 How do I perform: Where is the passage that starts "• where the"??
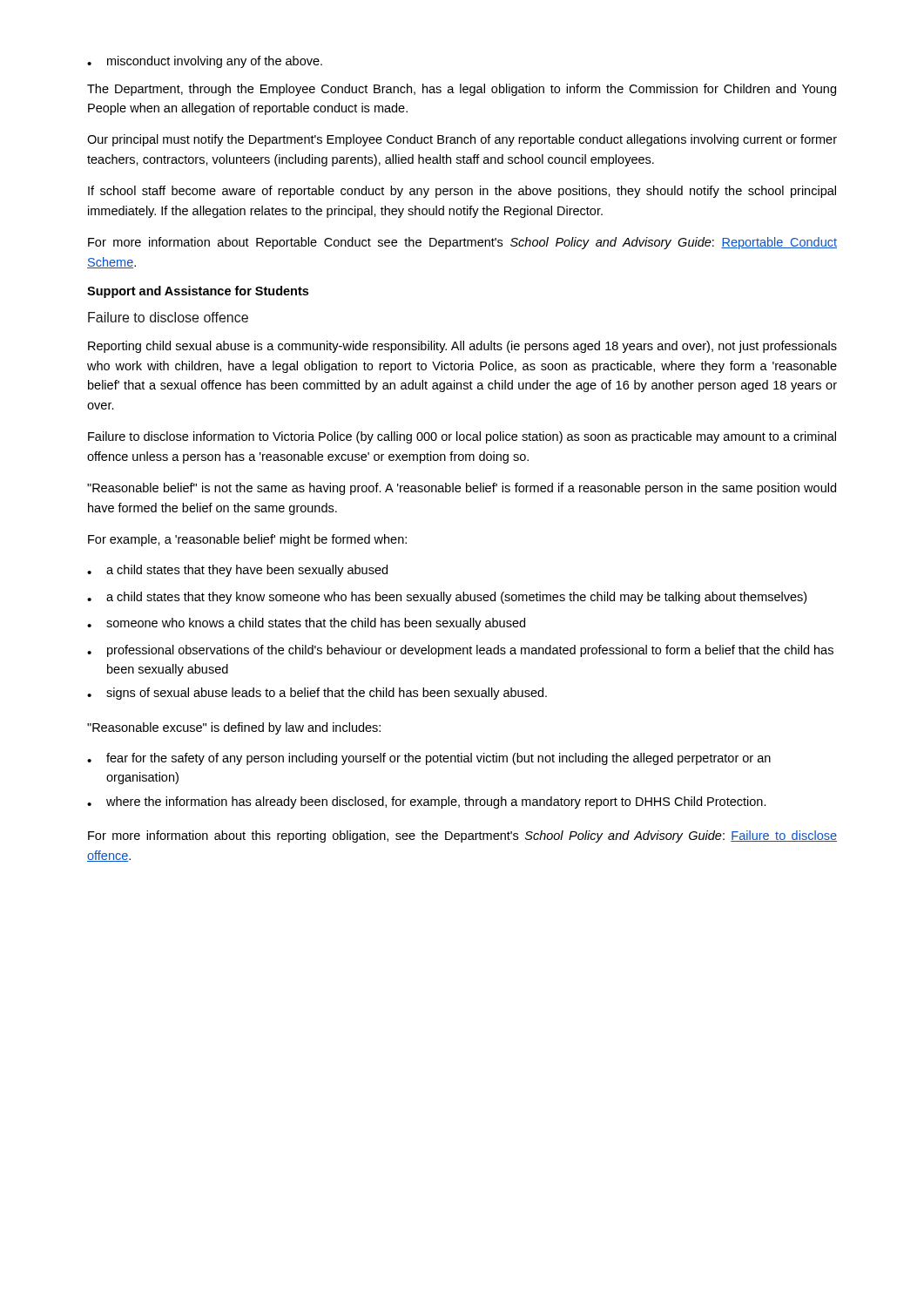[x=462, y=804]
